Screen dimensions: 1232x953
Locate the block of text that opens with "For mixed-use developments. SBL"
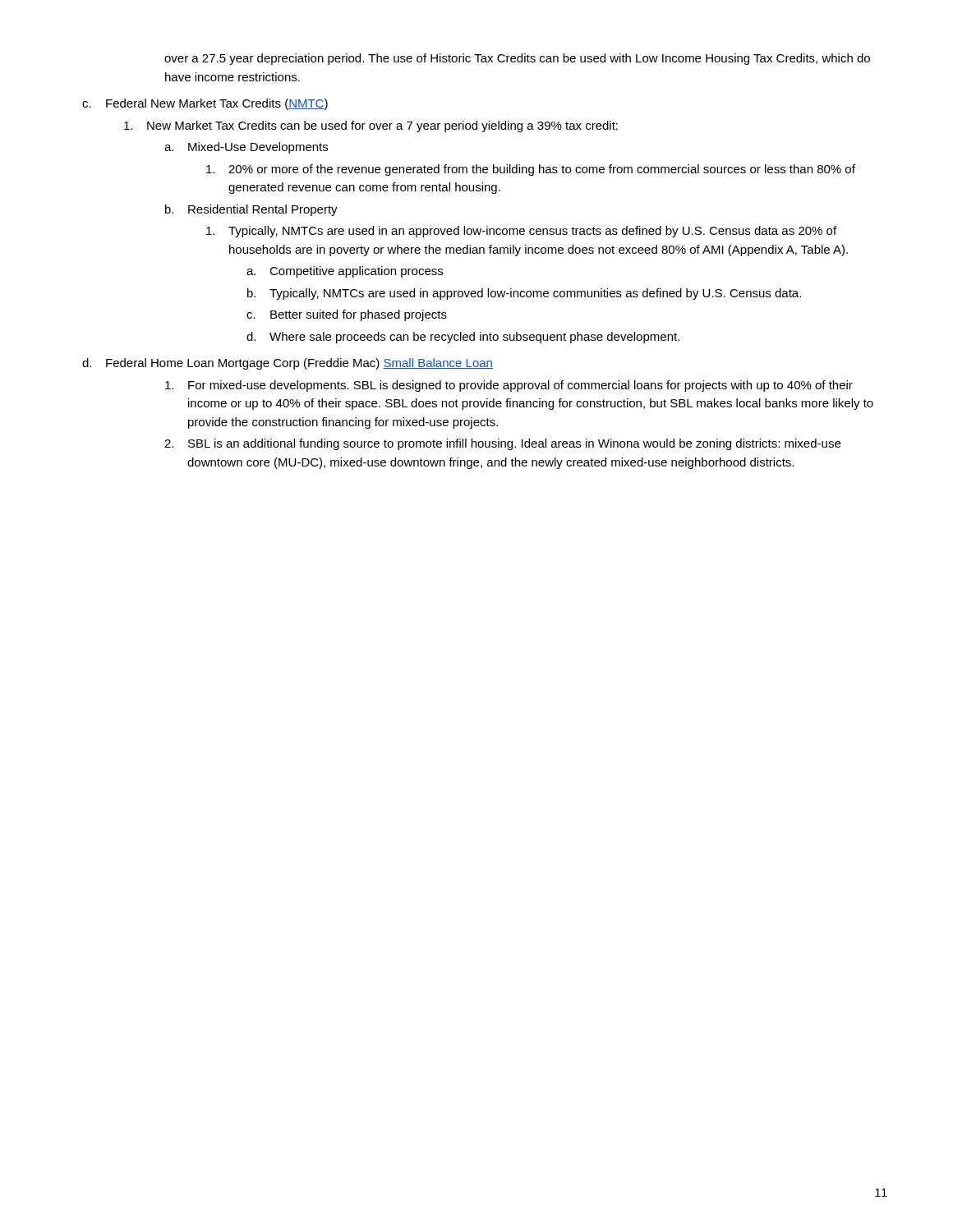click(x=526, y=403)
